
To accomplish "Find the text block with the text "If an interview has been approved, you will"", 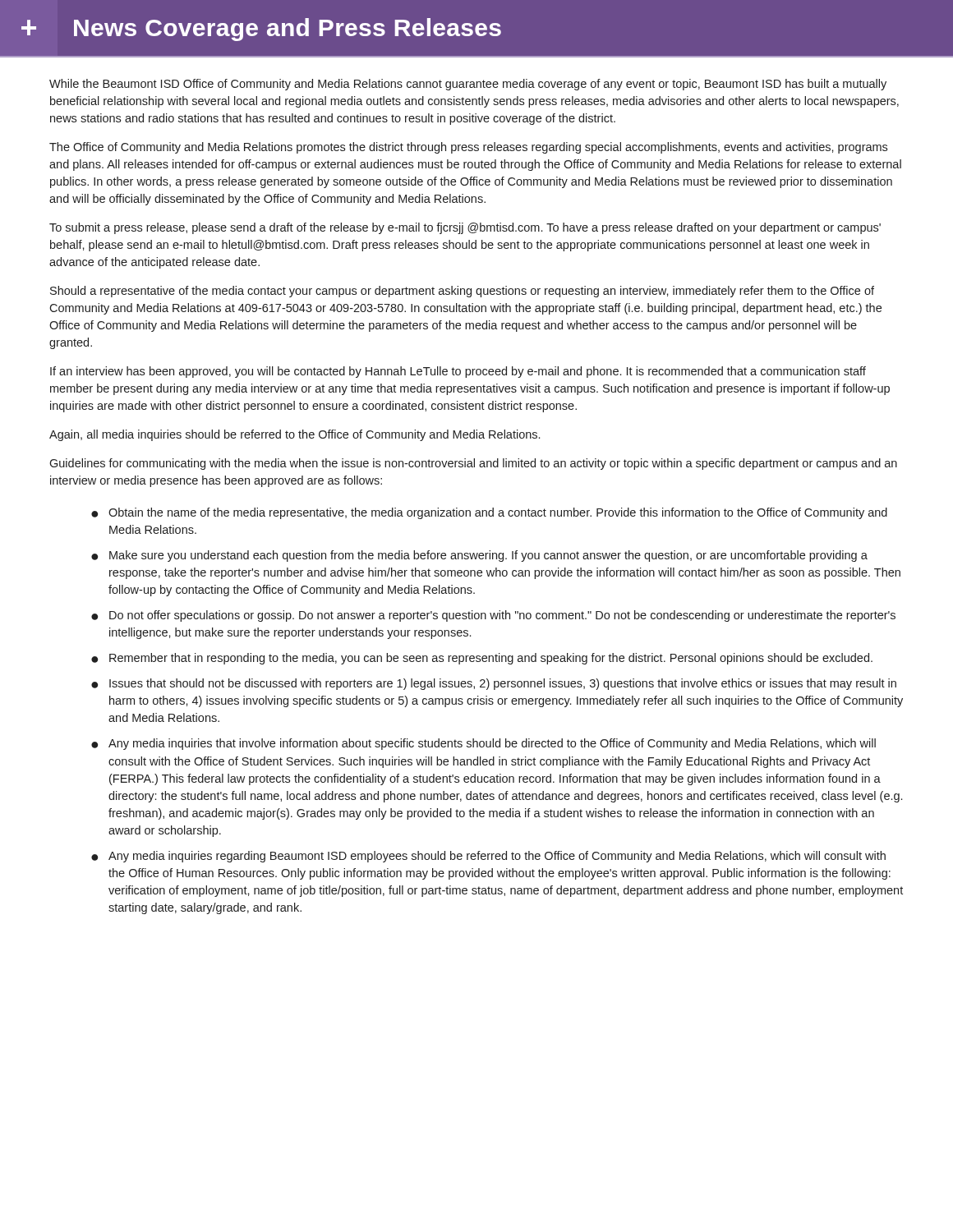I will tap(470, 389).
